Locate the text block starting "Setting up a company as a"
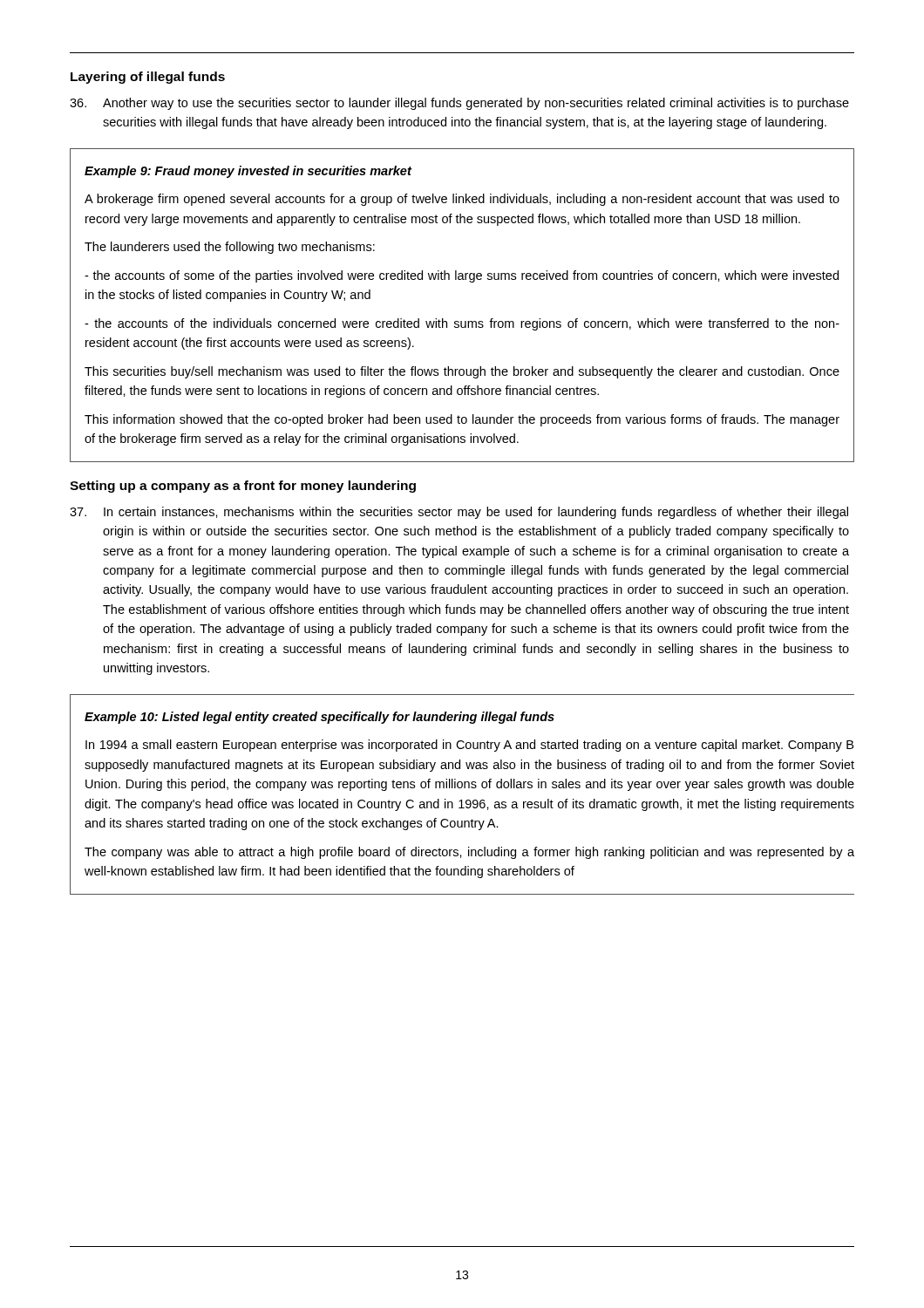 click(x=243, y=485)
